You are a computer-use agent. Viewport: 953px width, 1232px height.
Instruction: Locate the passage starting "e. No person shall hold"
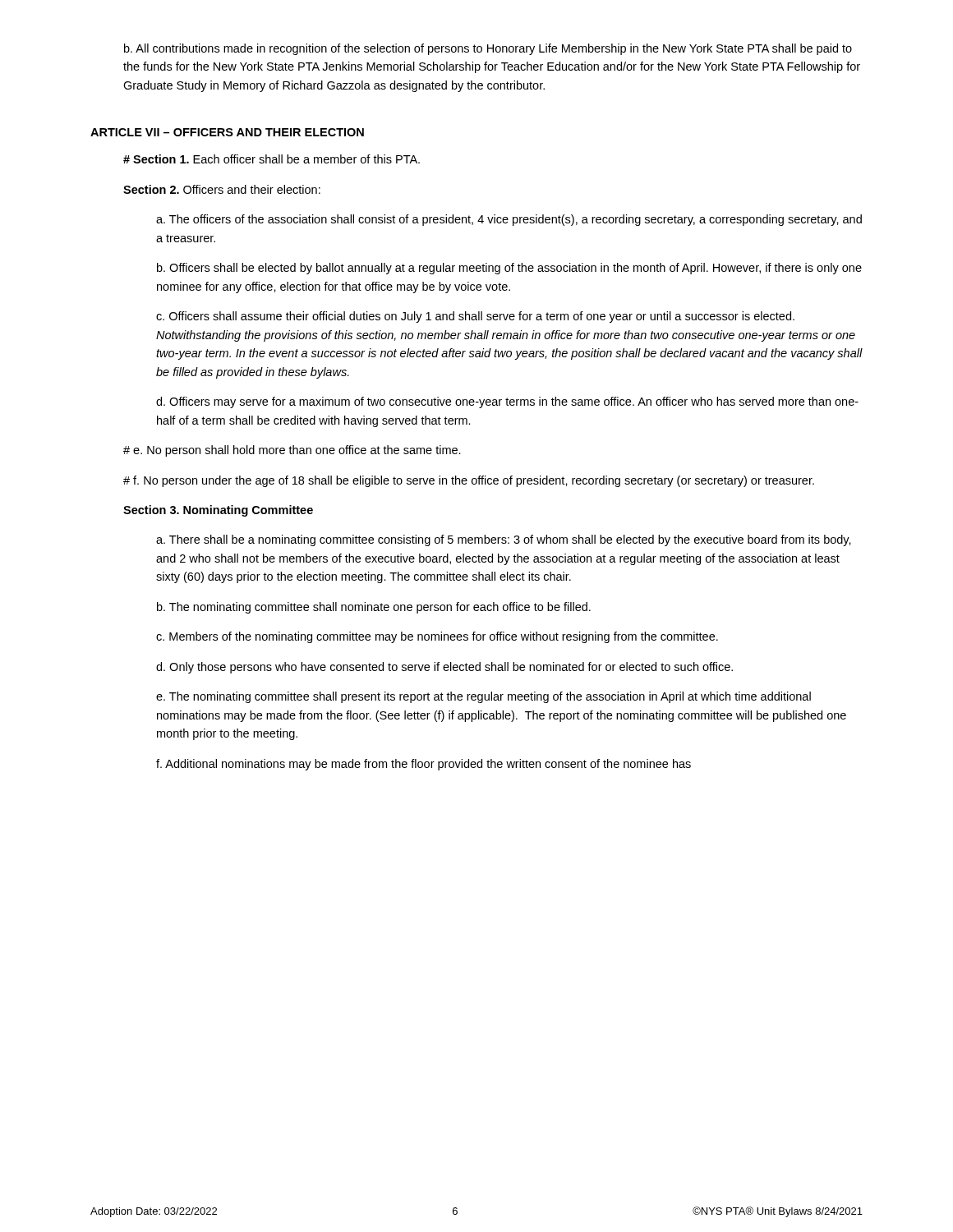(x=292, y=450)
